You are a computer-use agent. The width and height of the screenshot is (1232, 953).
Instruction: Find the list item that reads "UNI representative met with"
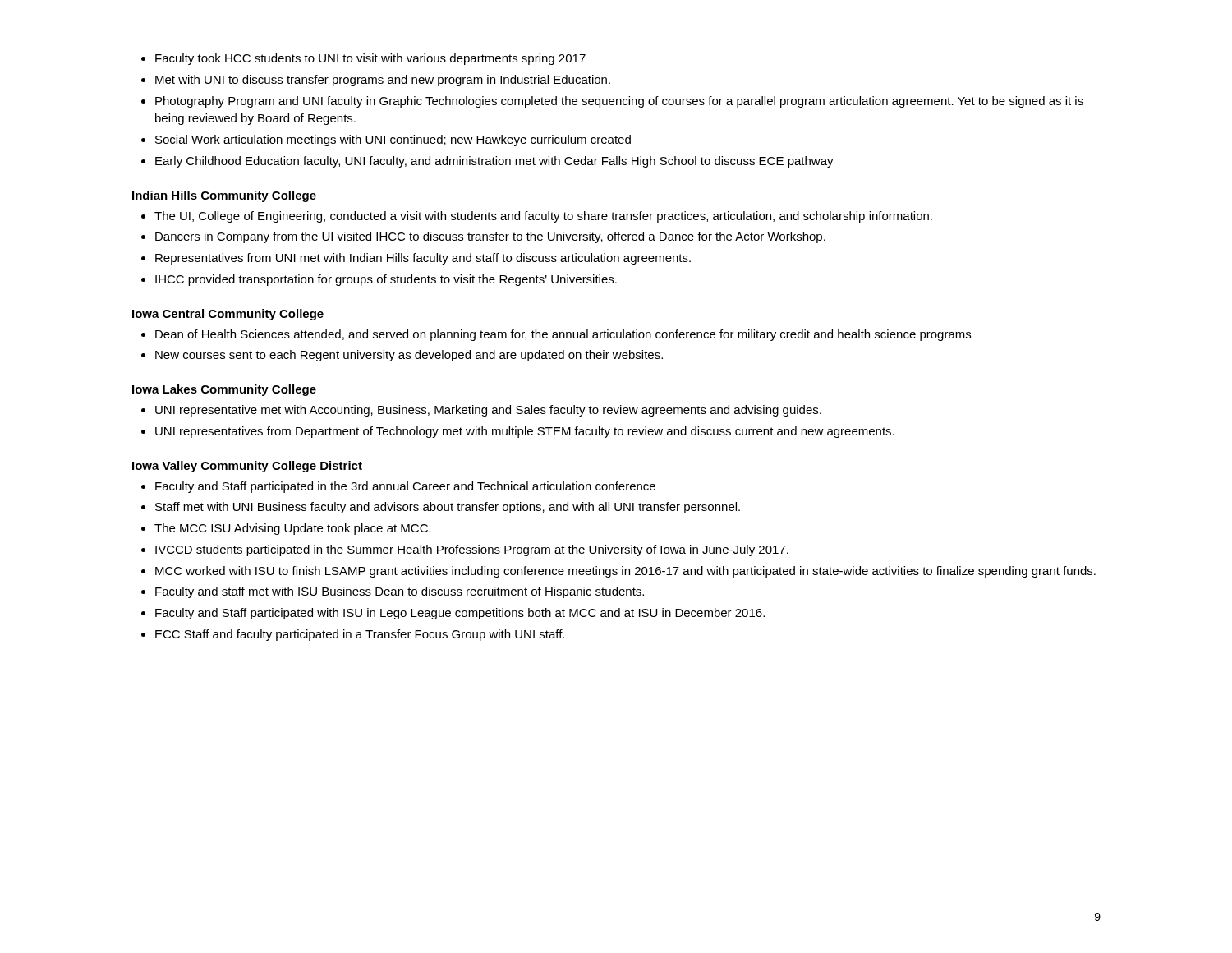(488, 410)
